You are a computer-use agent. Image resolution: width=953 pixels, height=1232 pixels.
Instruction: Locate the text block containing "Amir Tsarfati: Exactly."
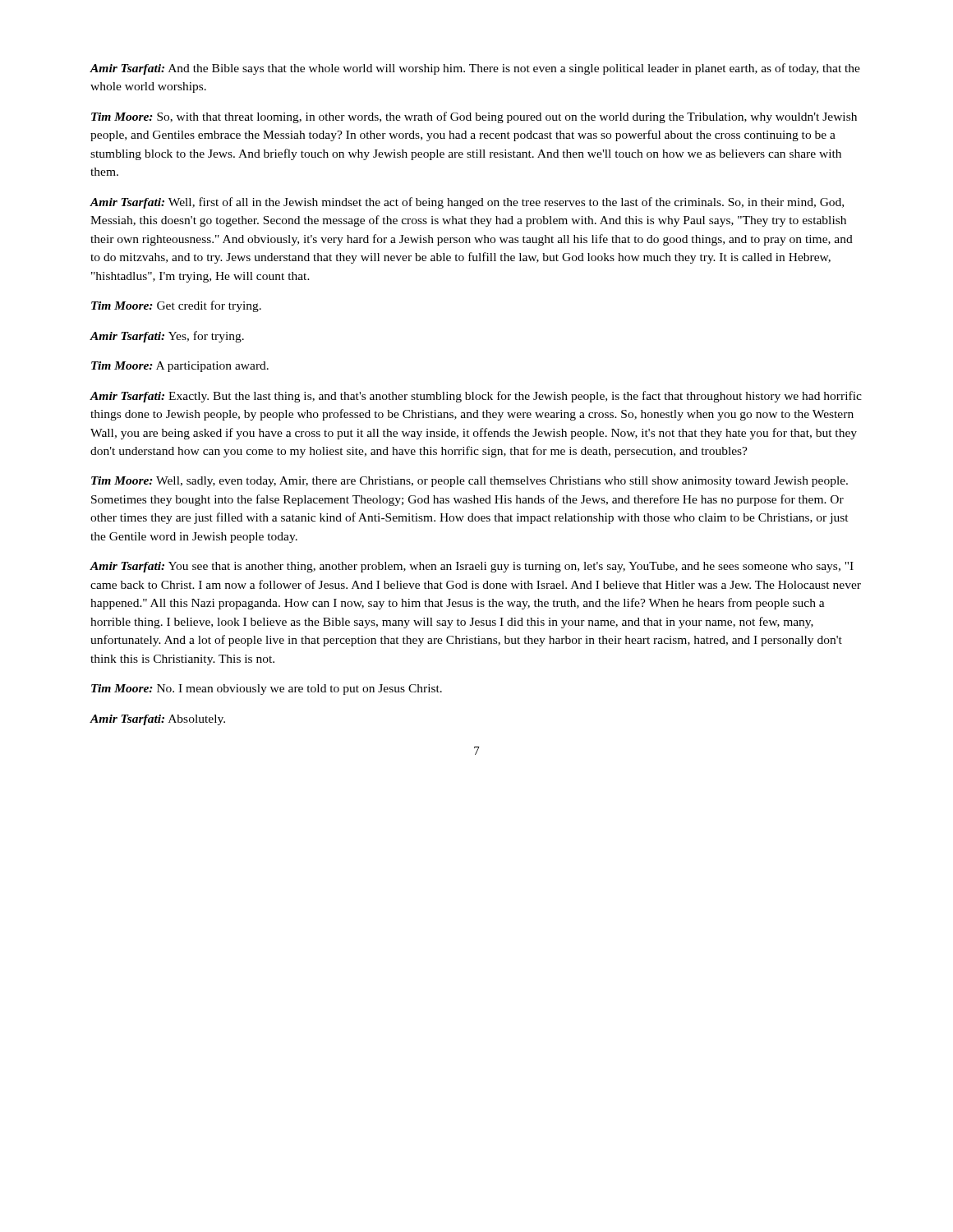pyautogui.click(x=476, y=423)
